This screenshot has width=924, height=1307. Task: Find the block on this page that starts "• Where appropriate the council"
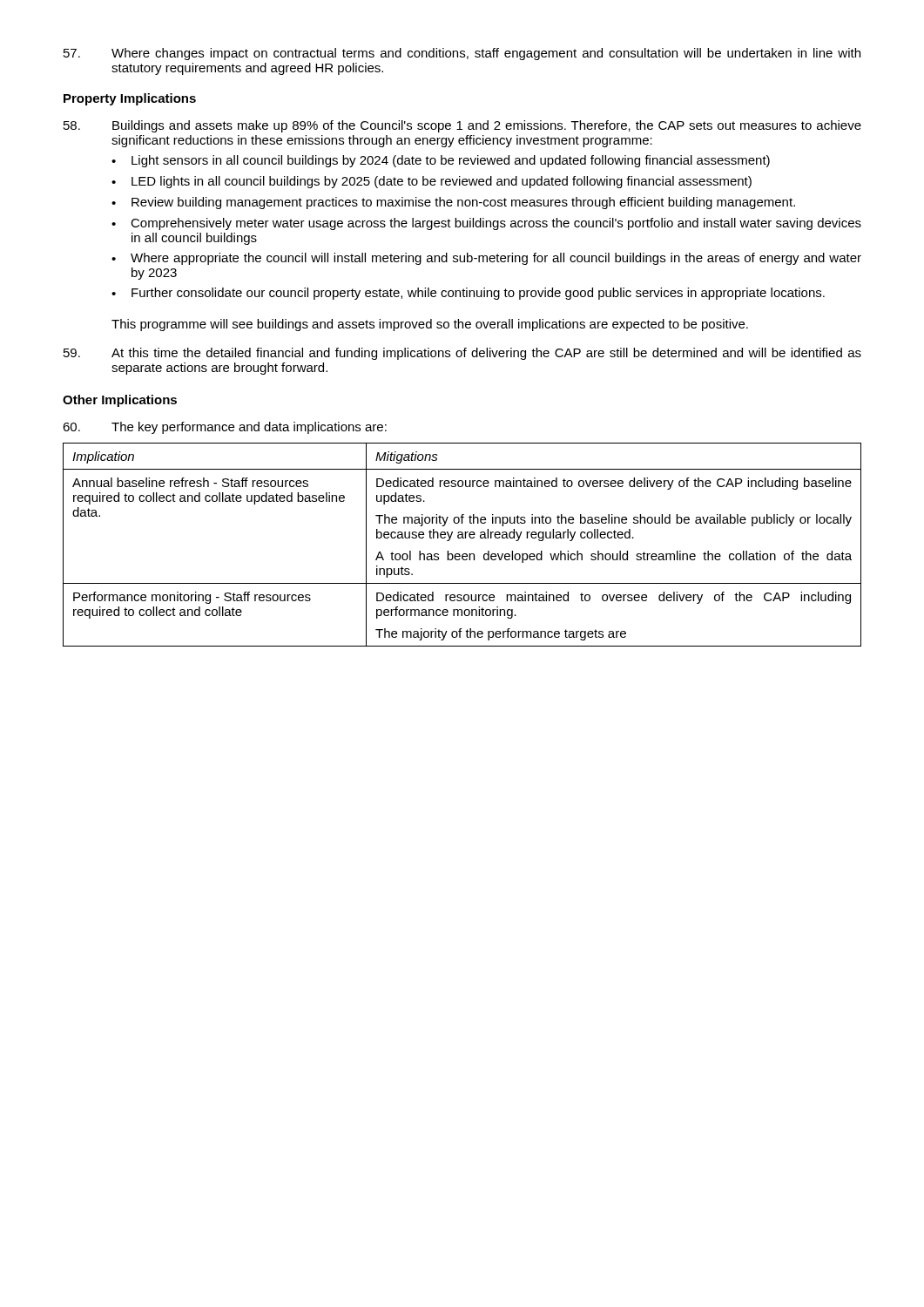pyautogui.click(x=486, y=265)
